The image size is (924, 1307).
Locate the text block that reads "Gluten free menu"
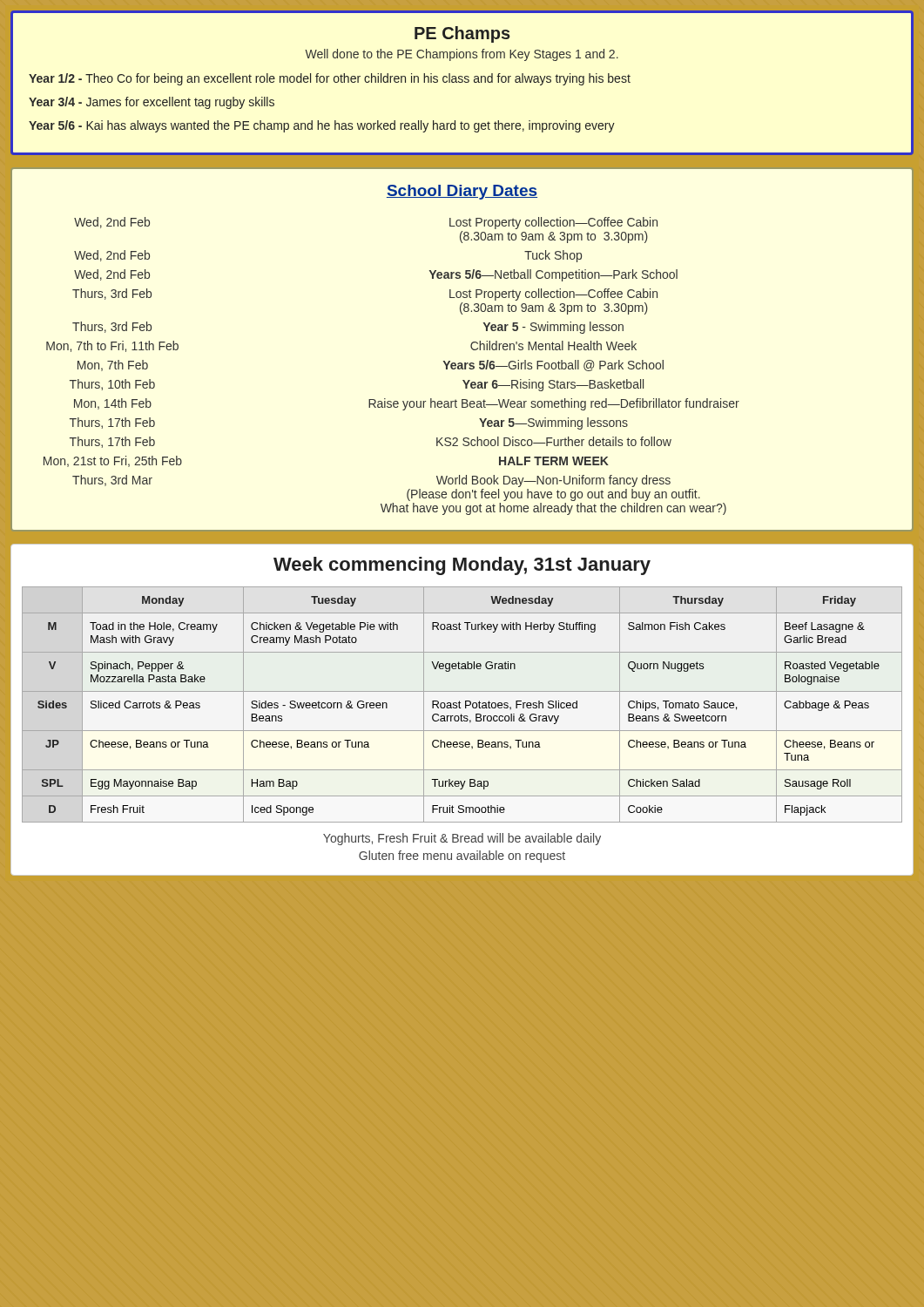[462, 856]
